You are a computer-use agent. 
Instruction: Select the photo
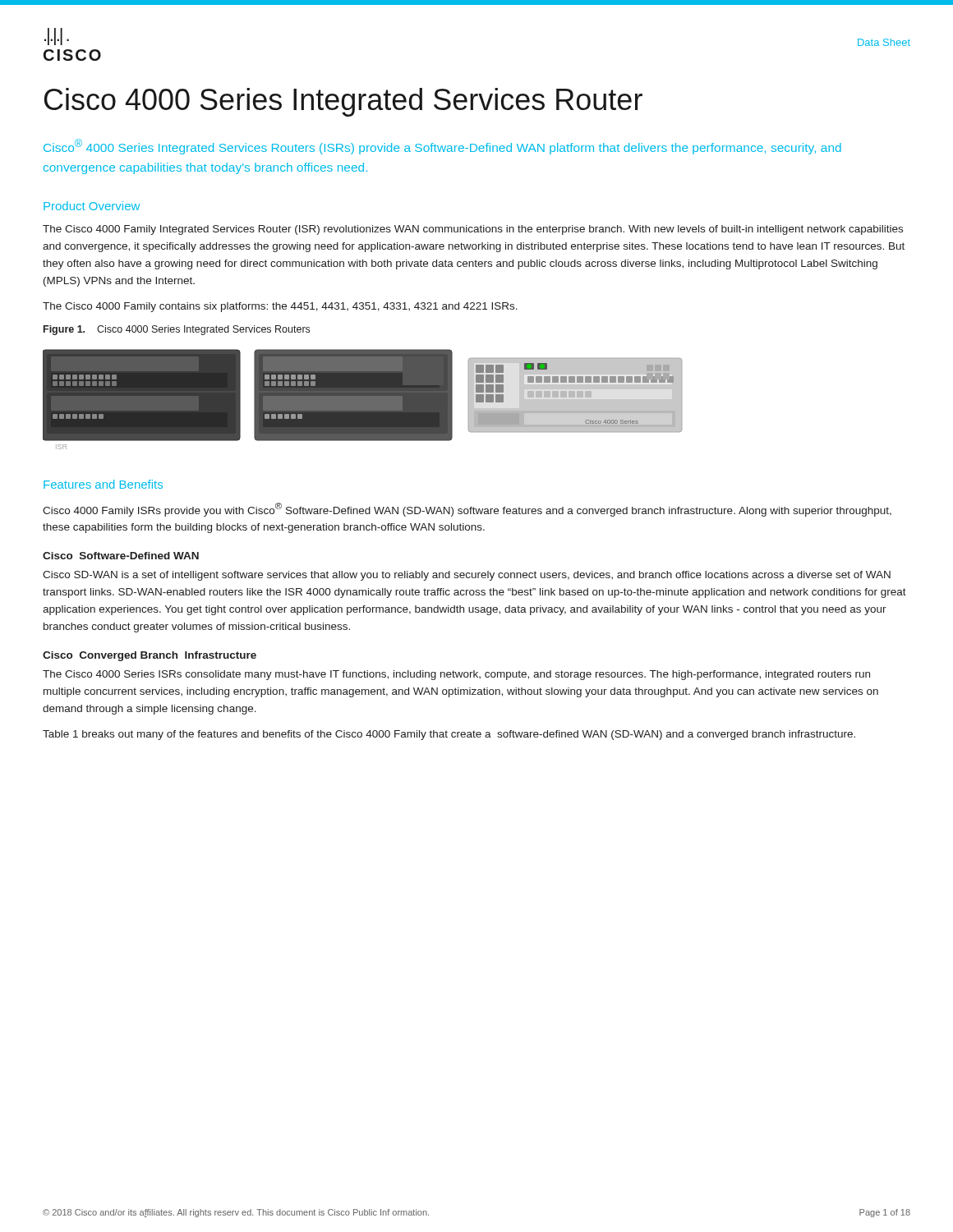[x=476, y=400]
